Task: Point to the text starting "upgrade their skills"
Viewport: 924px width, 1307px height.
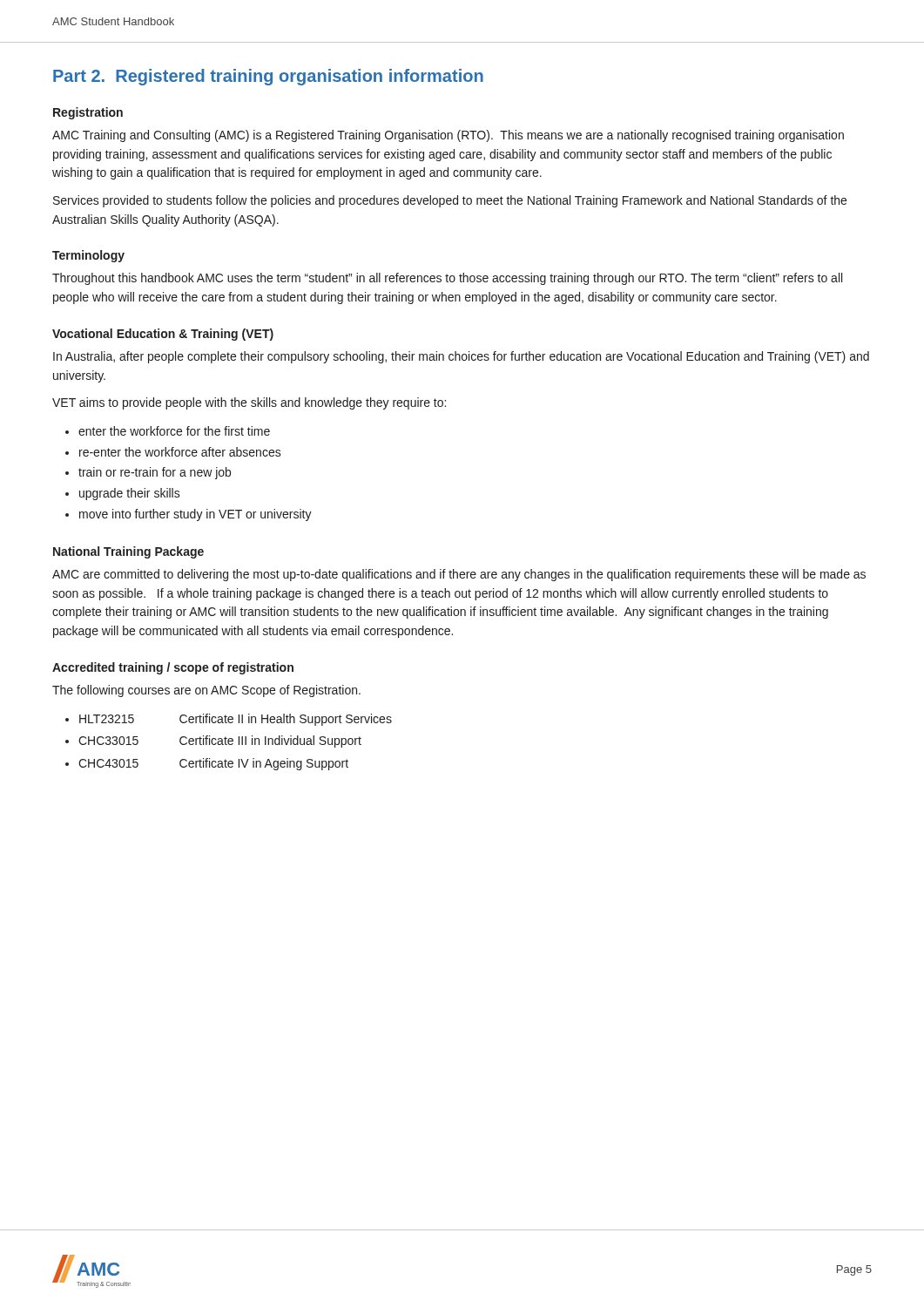Action: pyautogui.click(x=129, y=493)
